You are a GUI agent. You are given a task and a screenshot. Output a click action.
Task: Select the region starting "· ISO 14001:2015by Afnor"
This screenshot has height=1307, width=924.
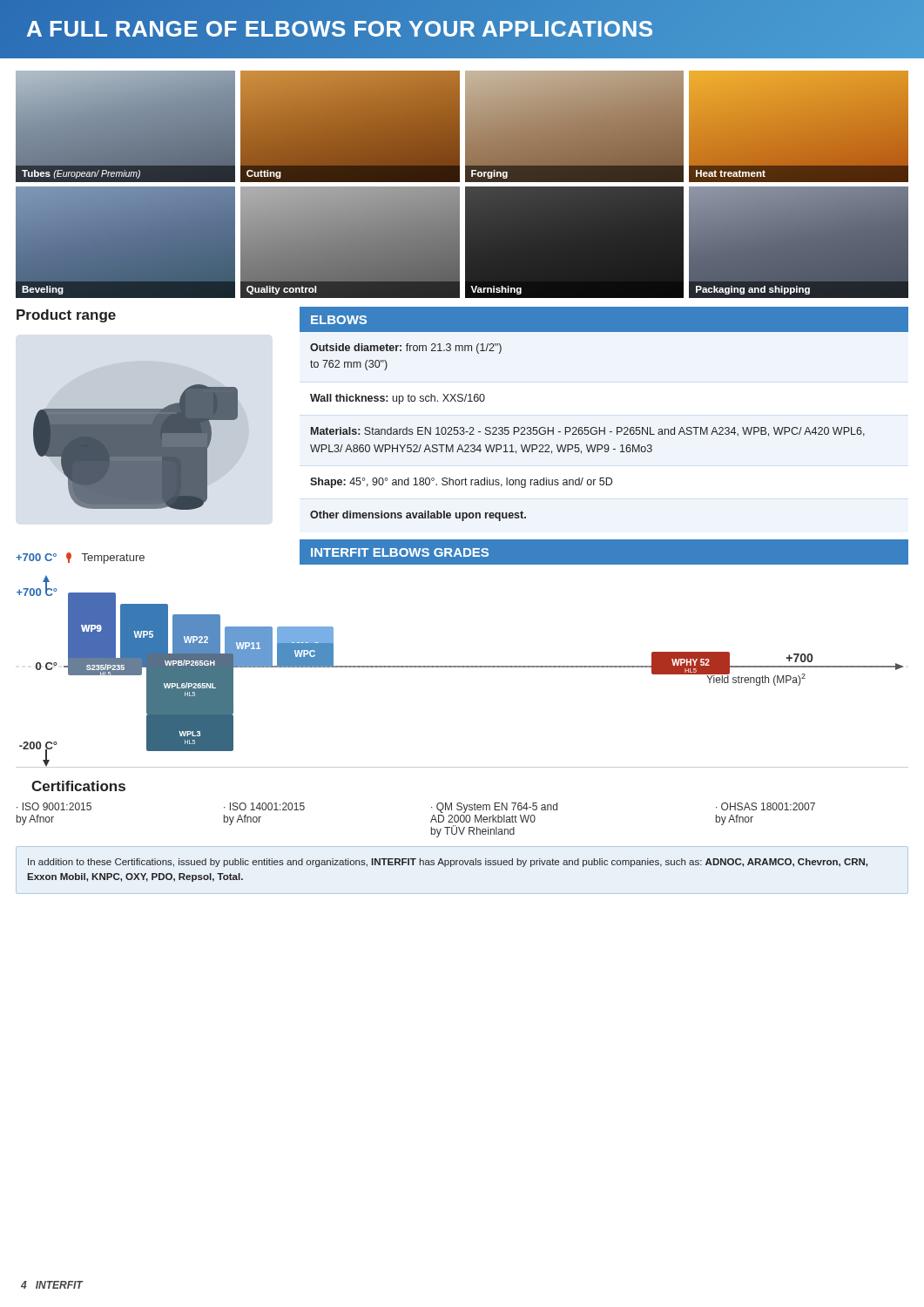(x=264, y=813)
